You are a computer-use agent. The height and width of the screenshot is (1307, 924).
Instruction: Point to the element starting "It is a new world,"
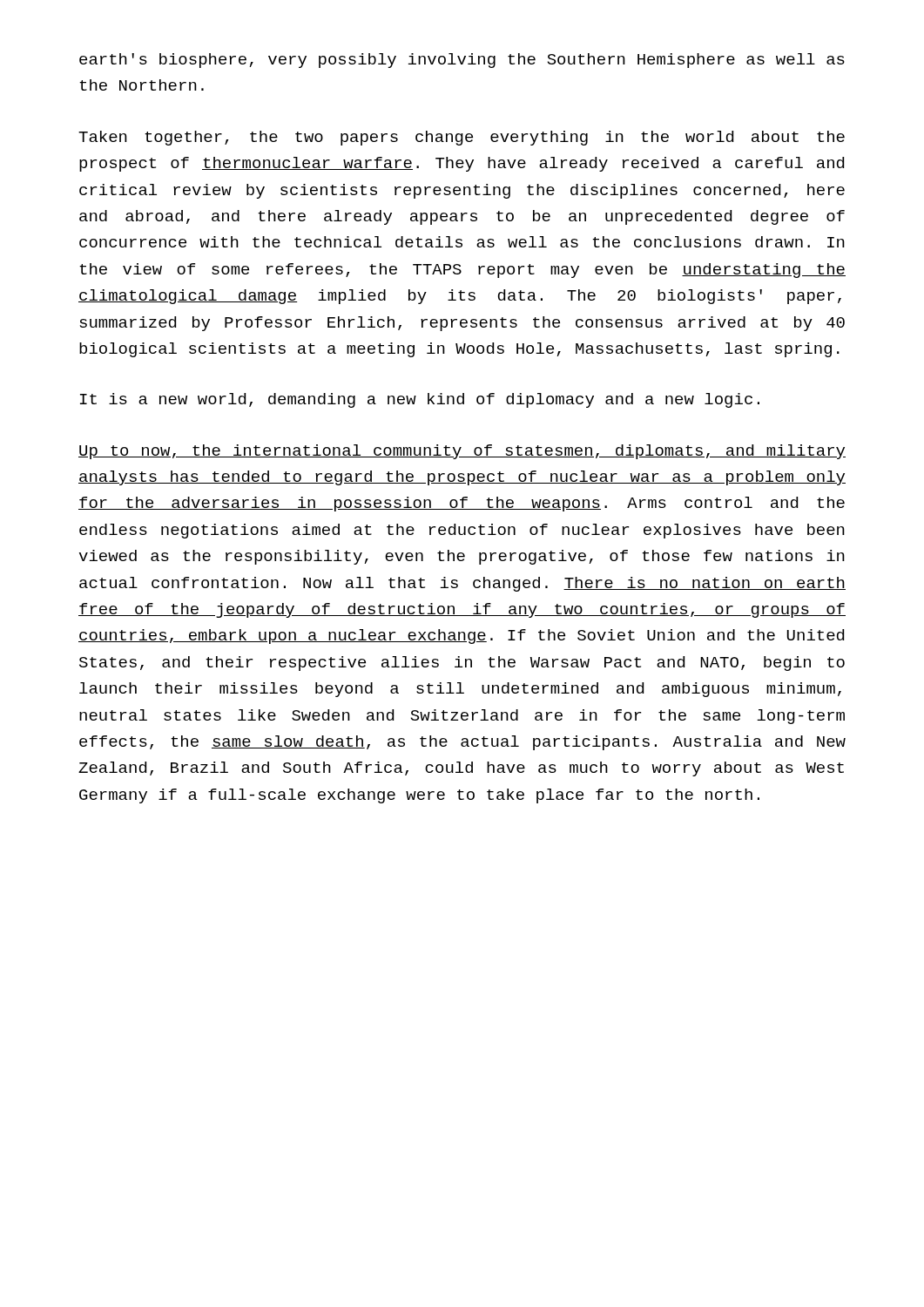pos(421,400)
